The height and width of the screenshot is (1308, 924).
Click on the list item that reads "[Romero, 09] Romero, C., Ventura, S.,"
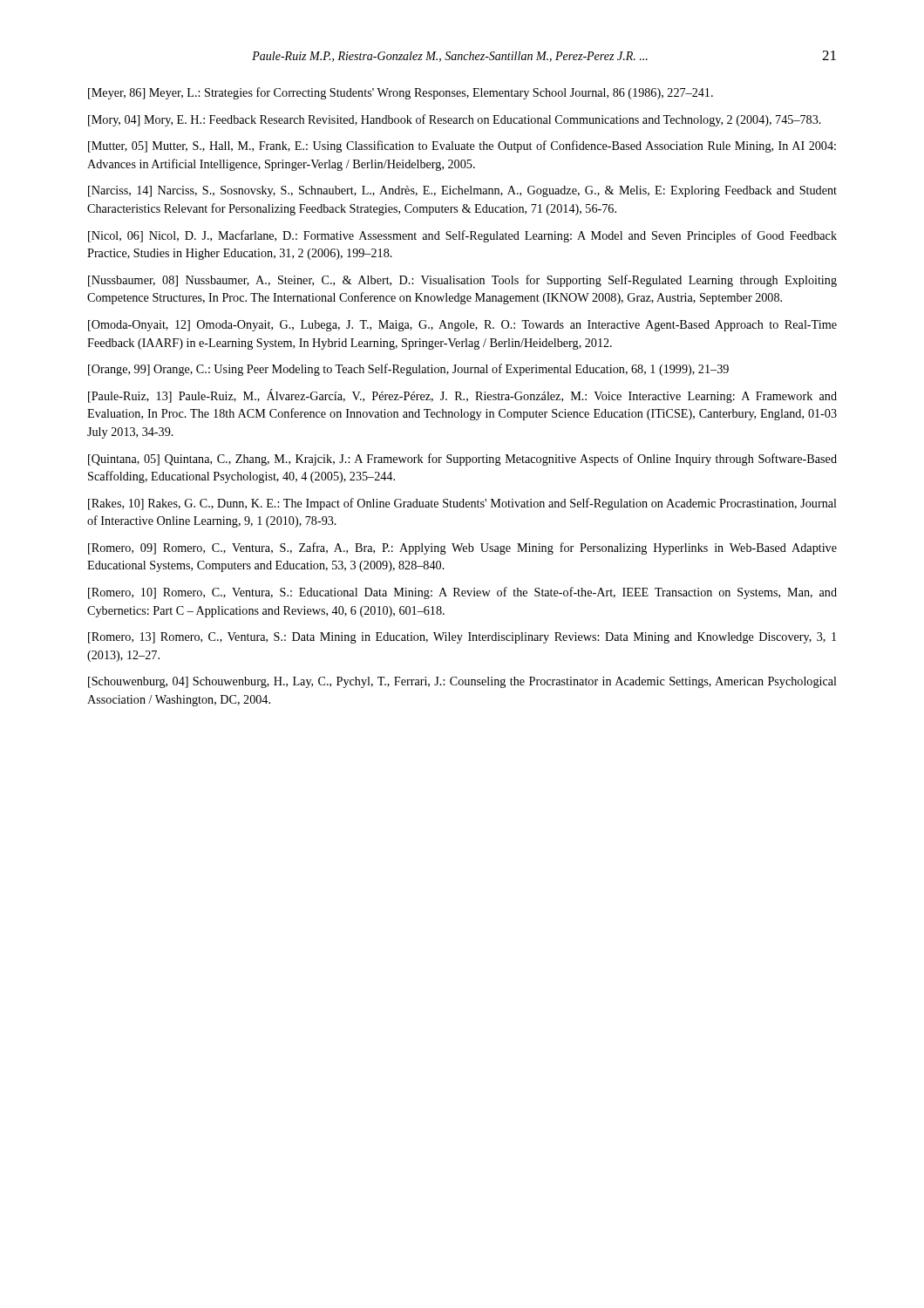click(462, 556)
